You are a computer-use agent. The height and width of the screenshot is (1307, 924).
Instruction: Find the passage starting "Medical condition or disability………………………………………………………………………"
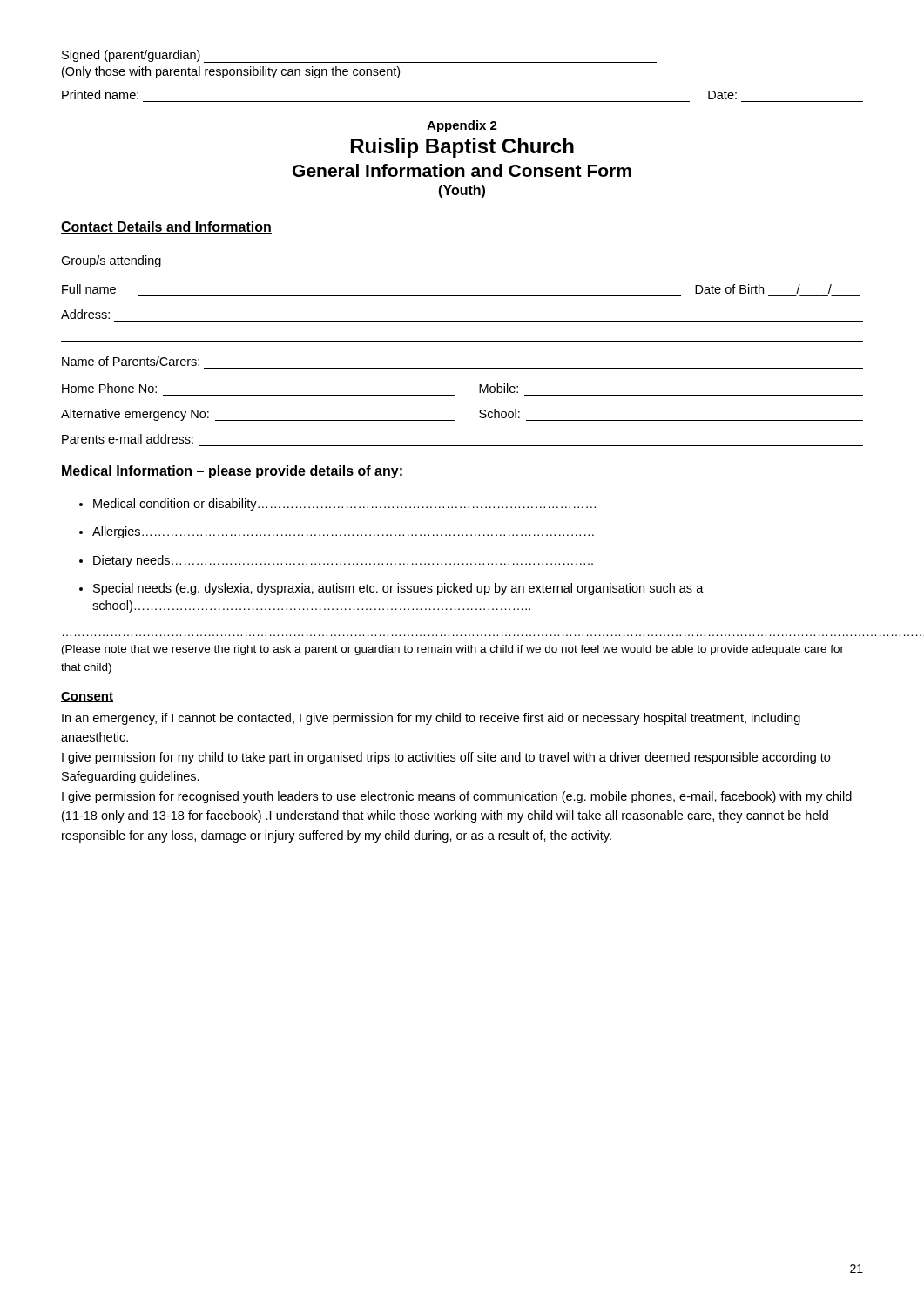point(345,504)
